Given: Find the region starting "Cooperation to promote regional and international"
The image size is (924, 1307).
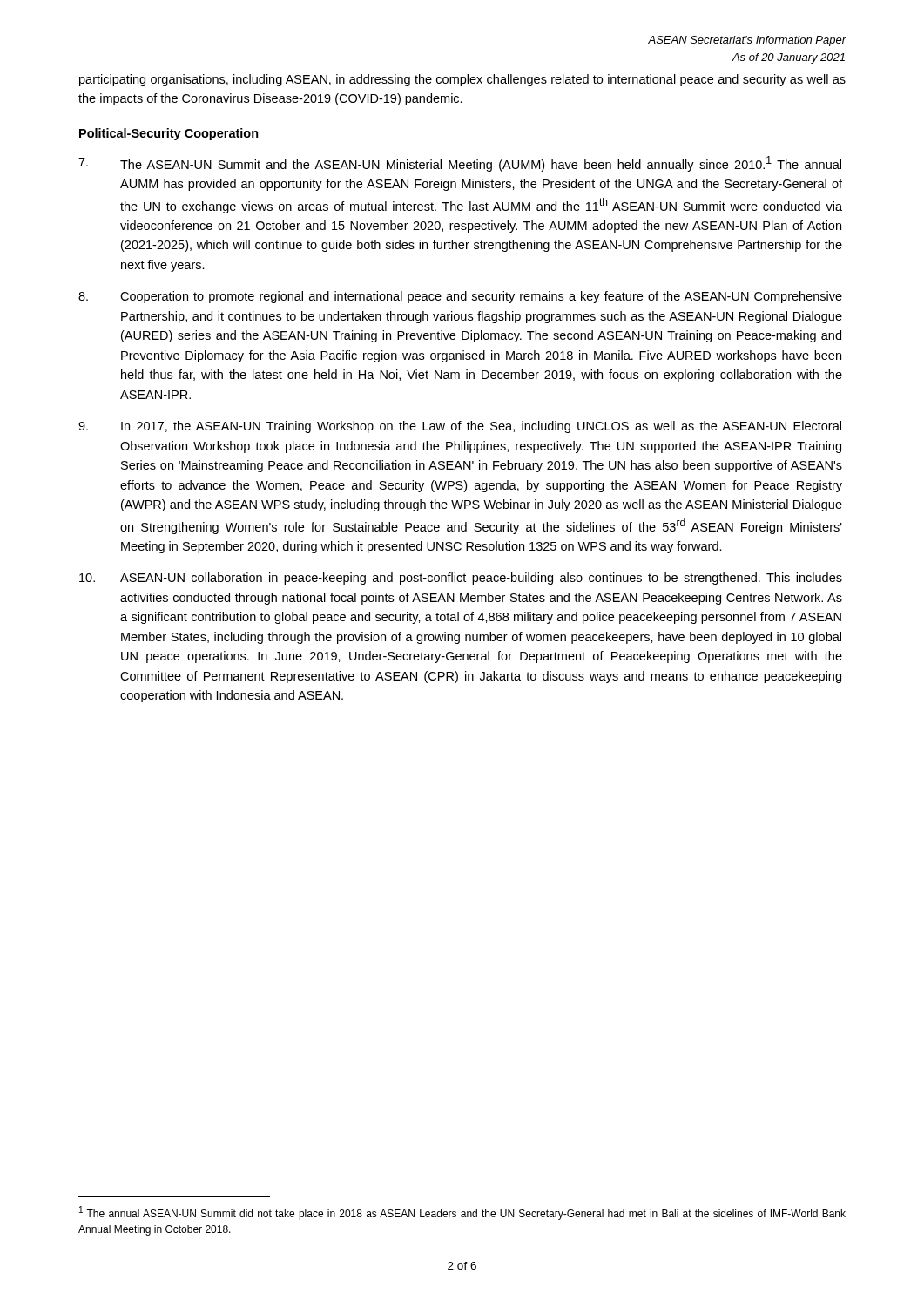Looking at the screenshot, I should click(x=460, y=346).
